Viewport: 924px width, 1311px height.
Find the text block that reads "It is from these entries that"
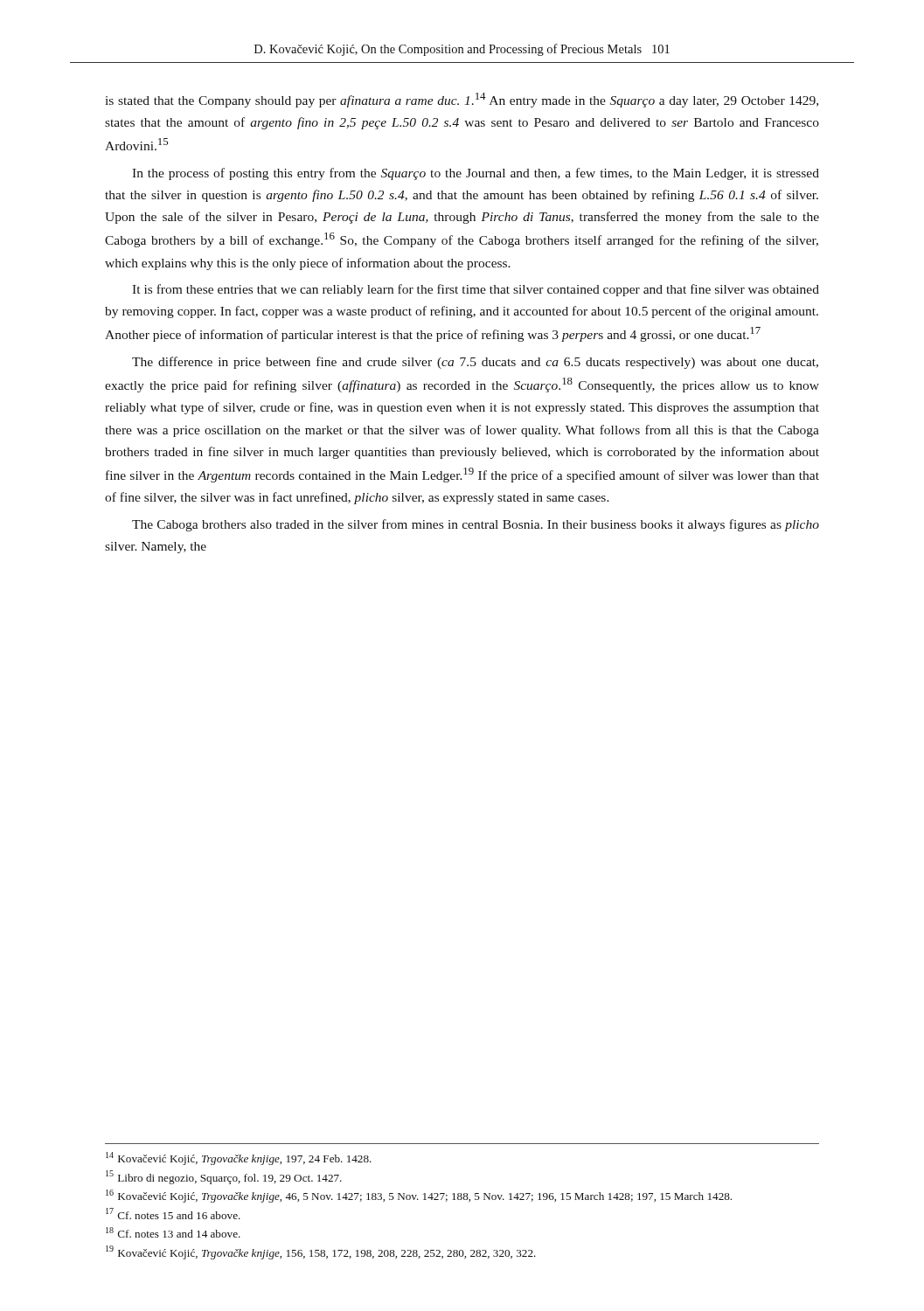(x=462, y=312)
